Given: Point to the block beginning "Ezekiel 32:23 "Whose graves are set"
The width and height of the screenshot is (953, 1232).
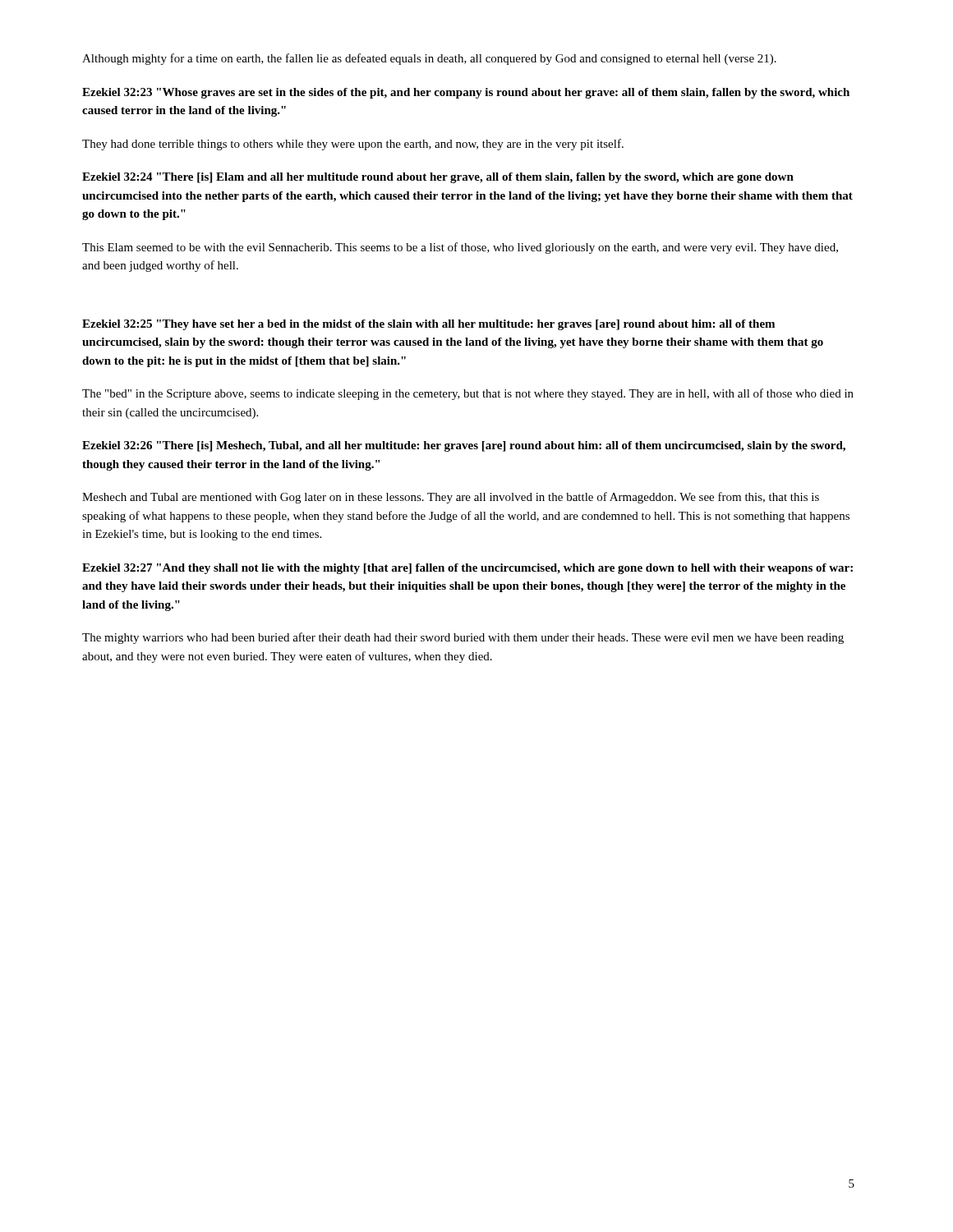Looking at the screenshot, I should (466, 101).
